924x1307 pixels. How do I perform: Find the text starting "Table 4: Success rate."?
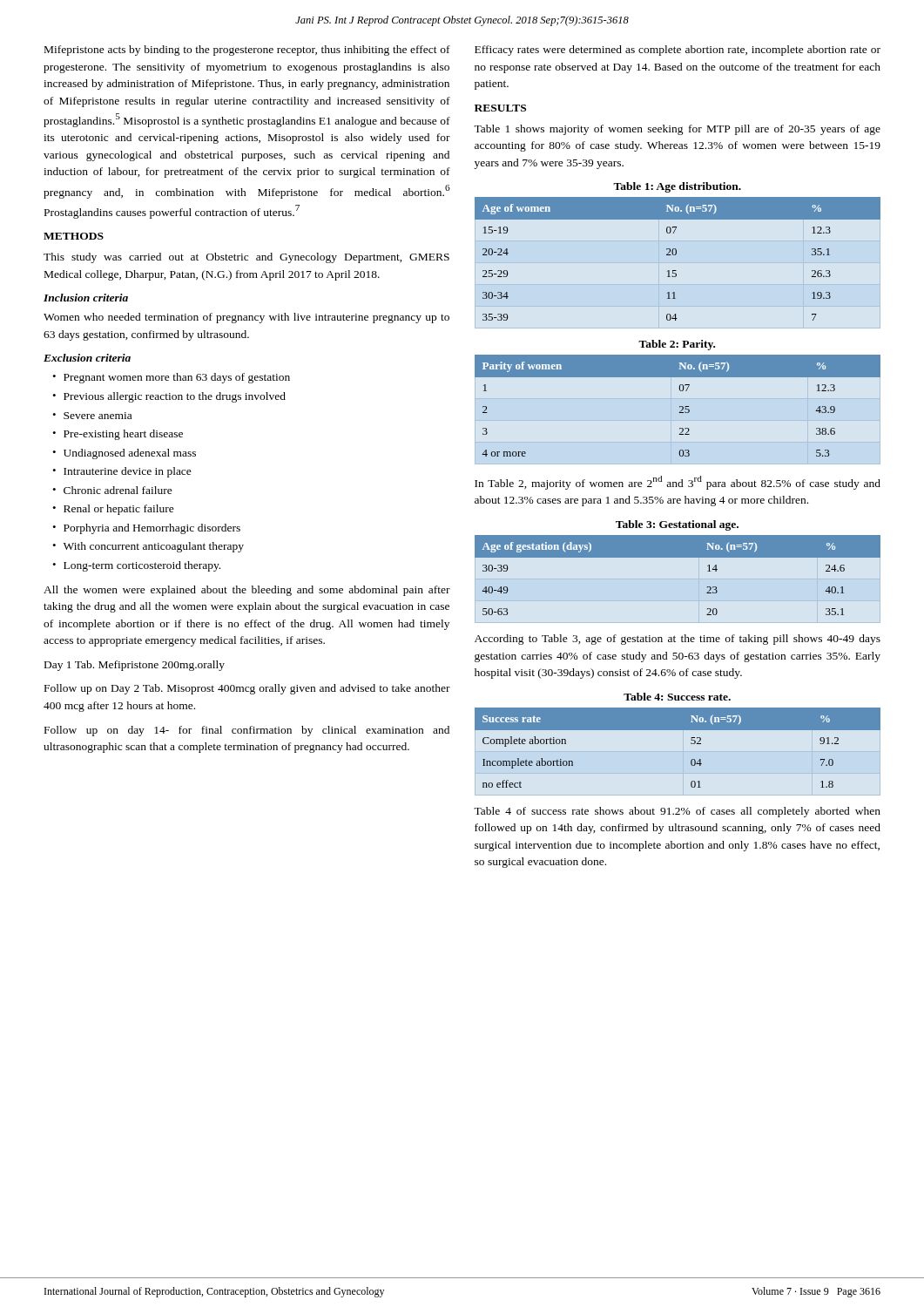(677, 696)
